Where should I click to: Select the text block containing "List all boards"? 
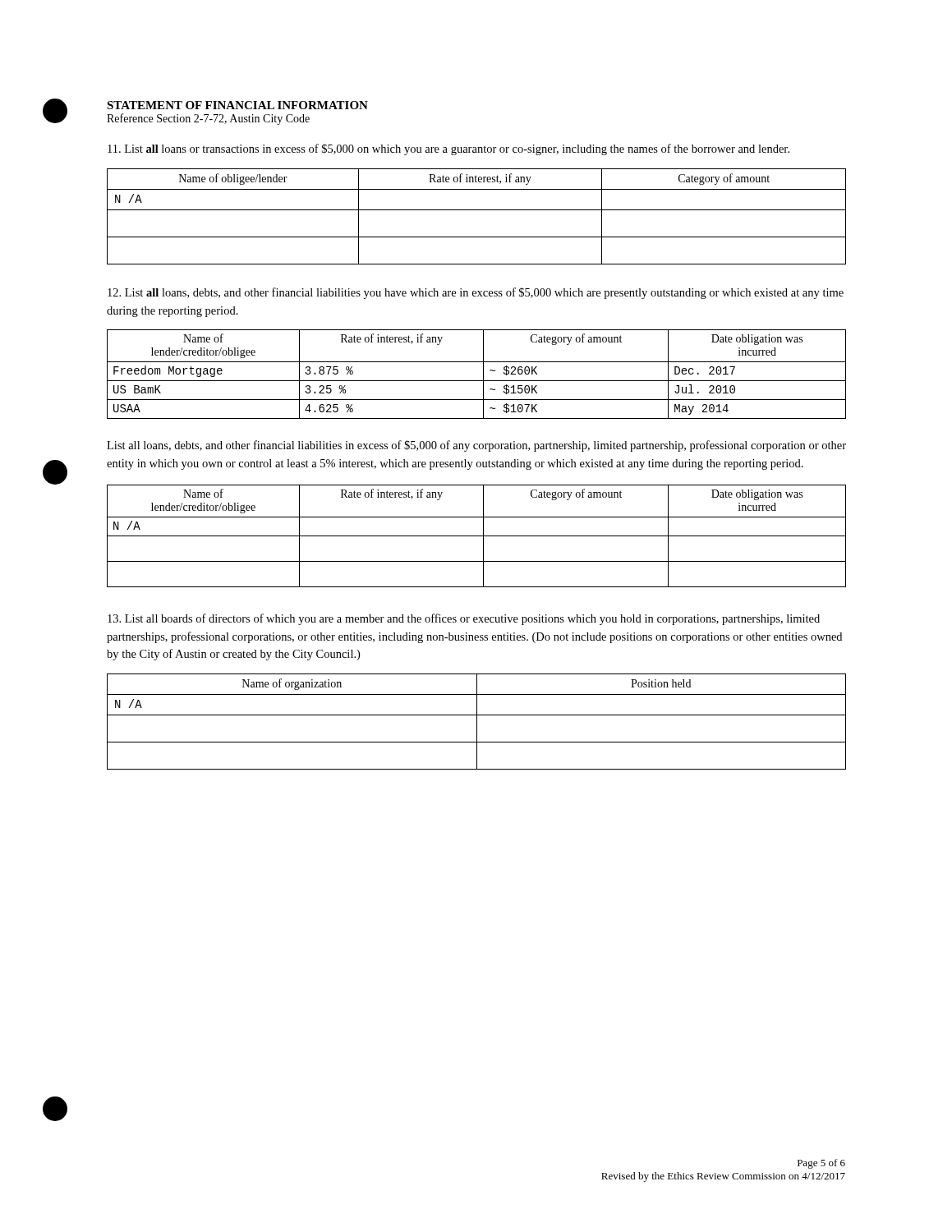tap(475, 636)
